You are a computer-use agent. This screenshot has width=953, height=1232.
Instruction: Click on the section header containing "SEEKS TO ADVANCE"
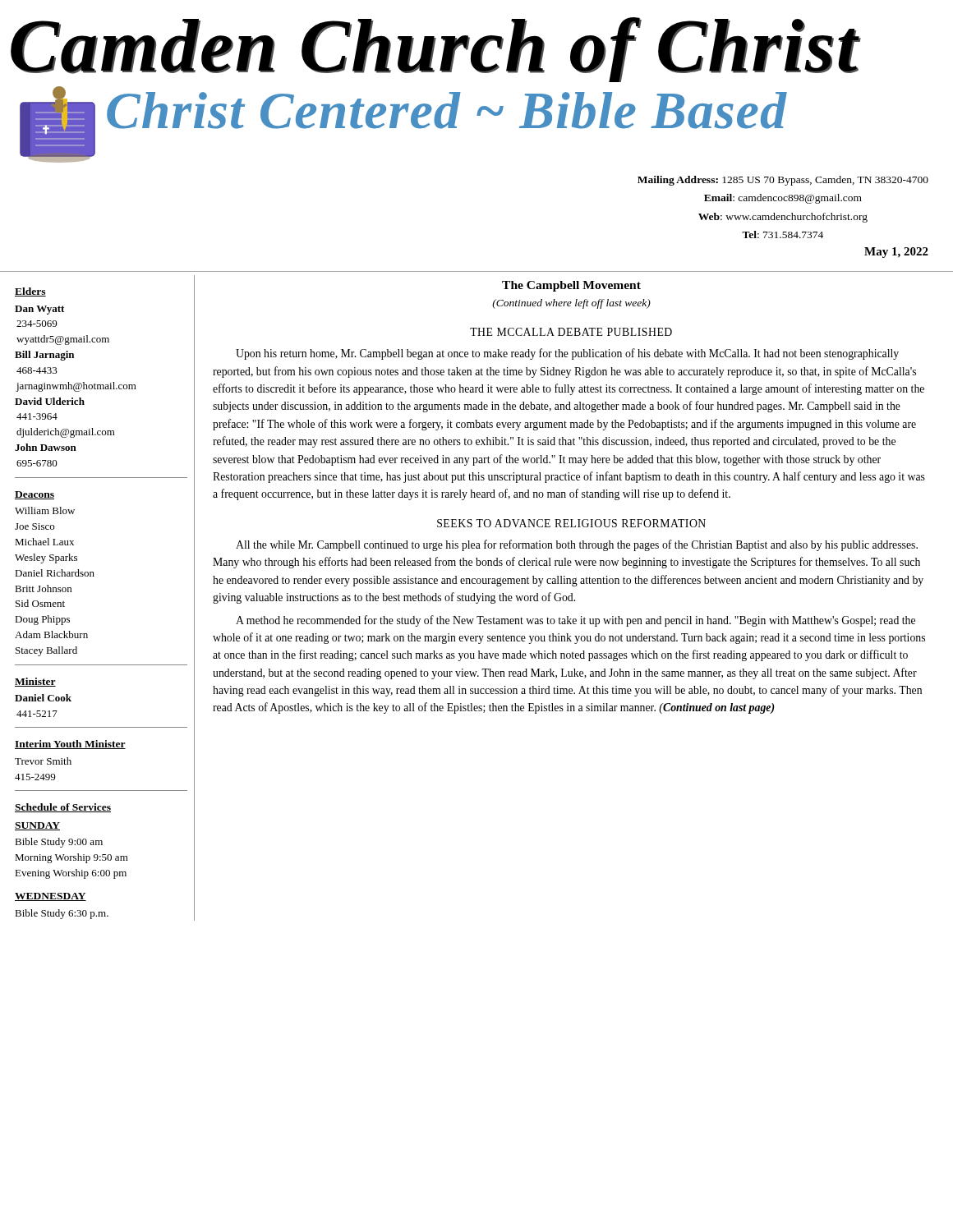pyautogui.click(x=571, y=523)
